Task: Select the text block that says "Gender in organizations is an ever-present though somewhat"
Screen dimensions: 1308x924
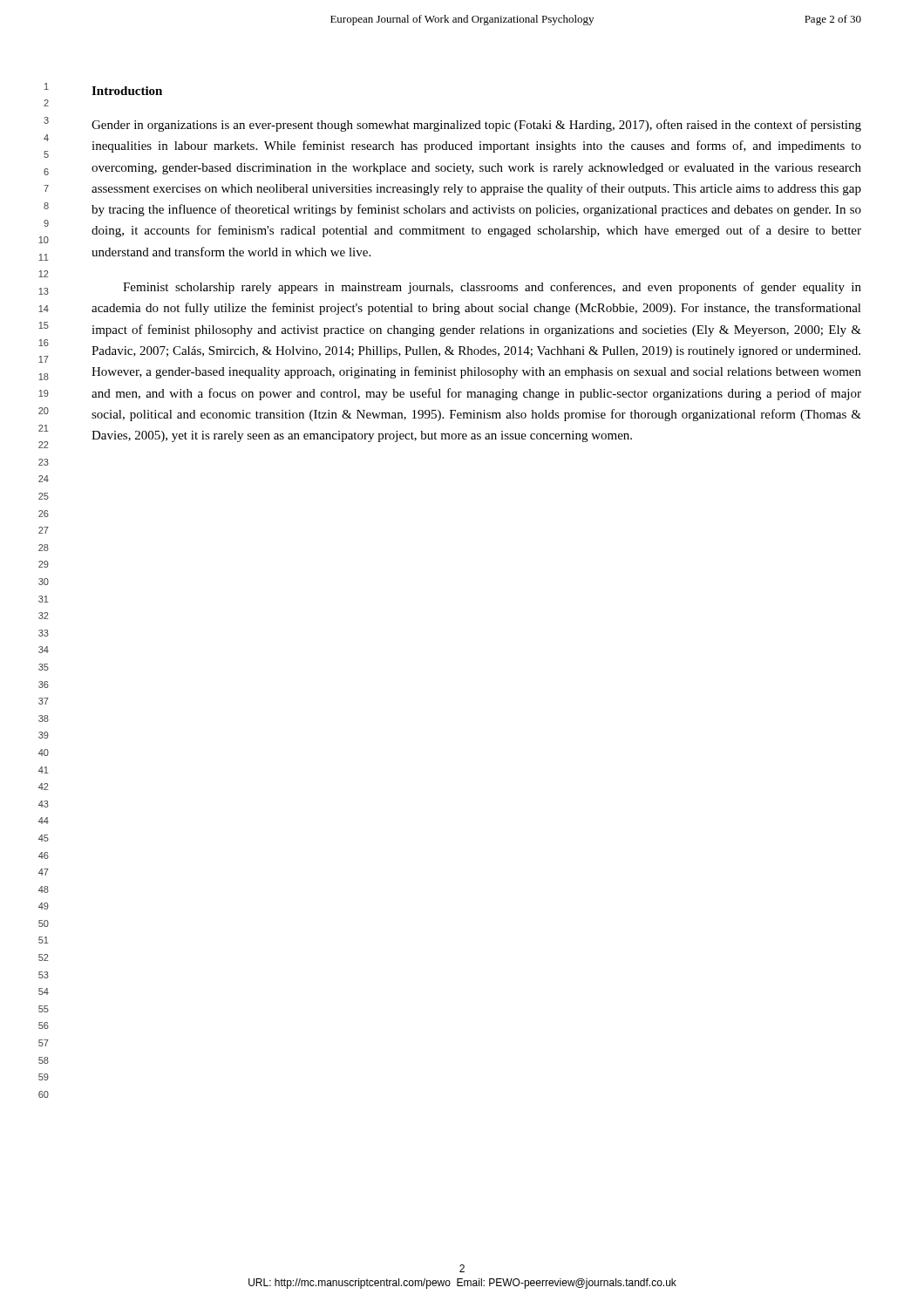Action: [x=476, y=188]
